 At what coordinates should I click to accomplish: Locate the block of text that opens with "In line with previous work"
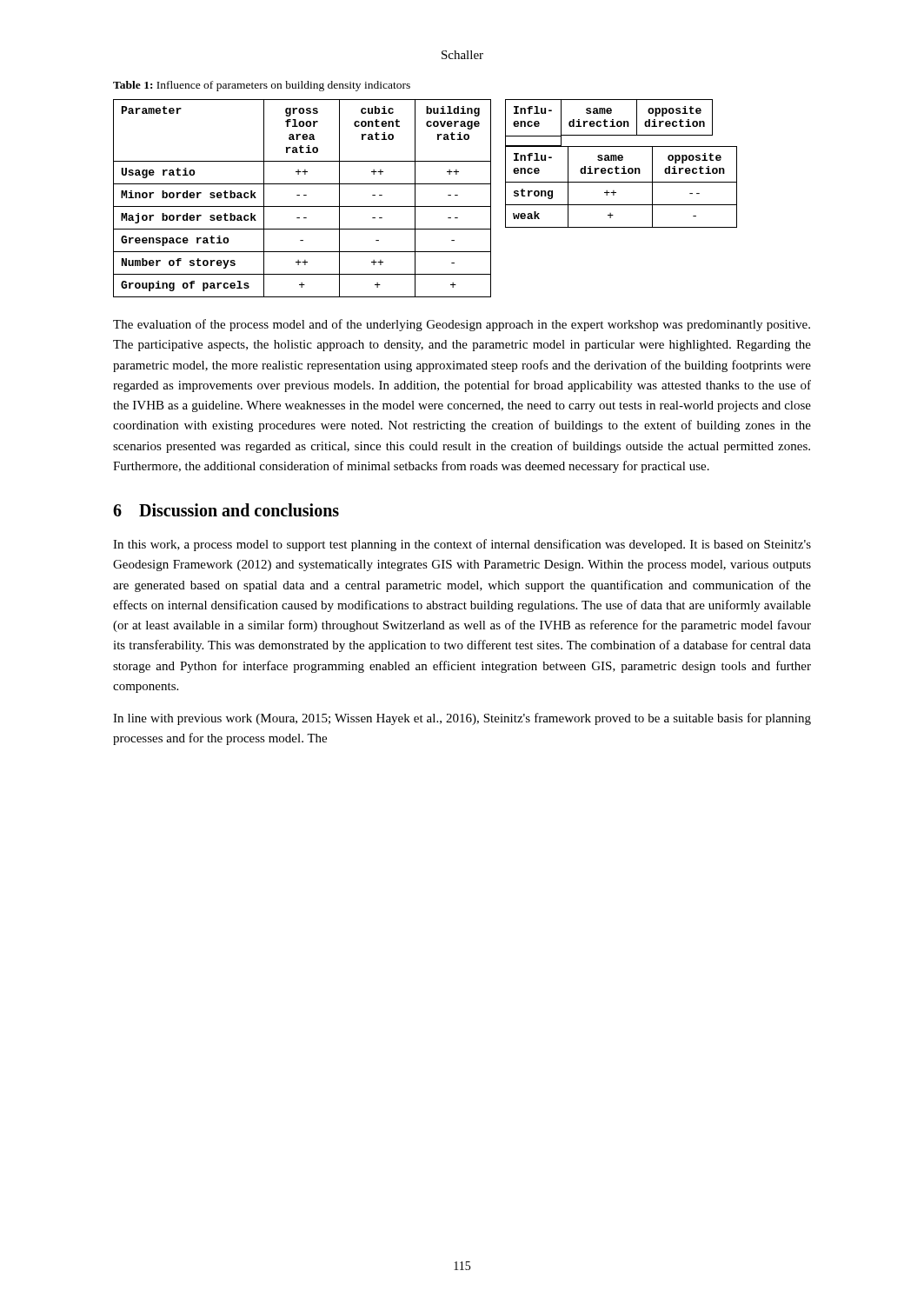(462, 728)
